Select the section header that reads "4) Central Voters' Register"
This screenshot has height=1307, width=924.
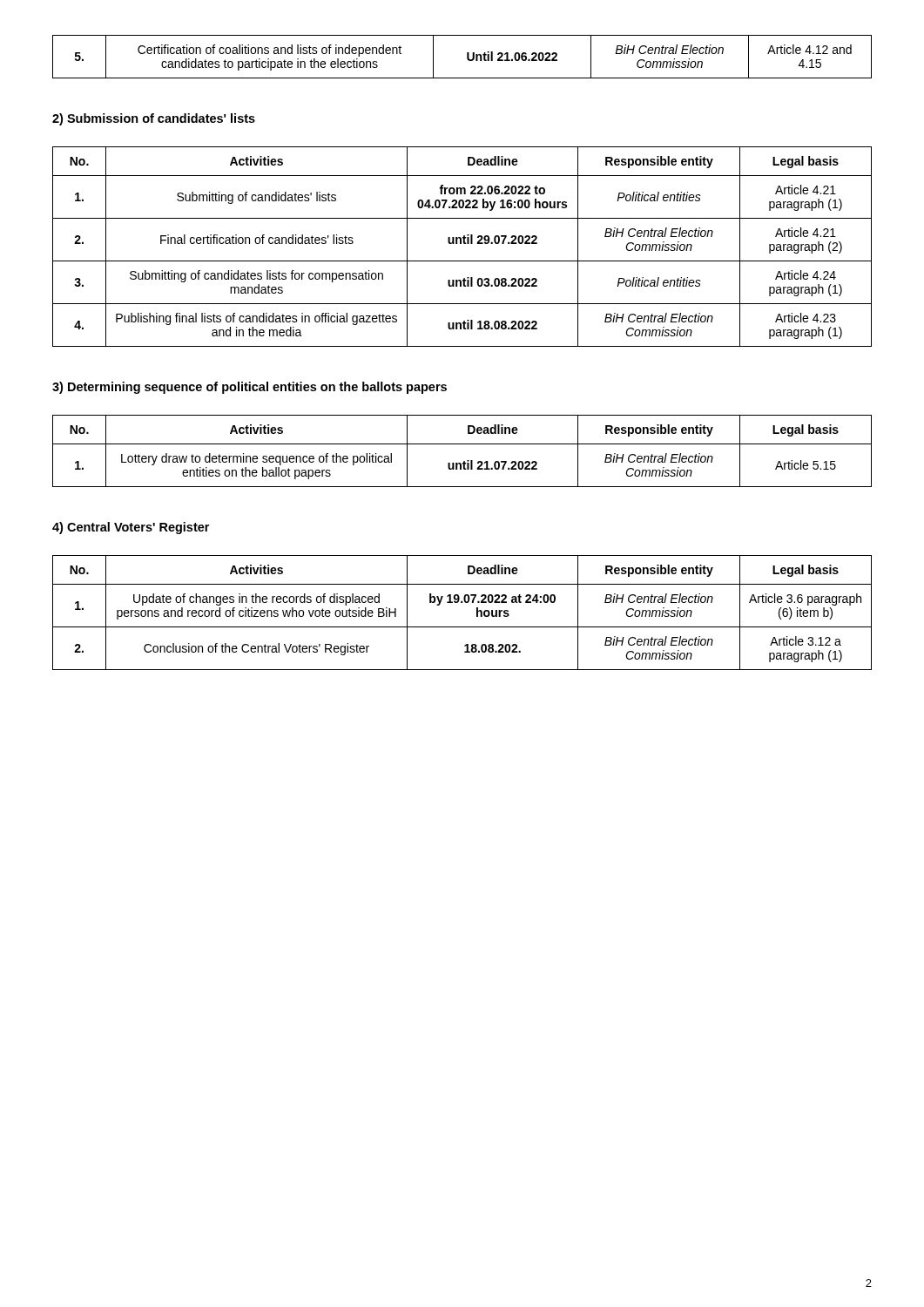[131, 527]
